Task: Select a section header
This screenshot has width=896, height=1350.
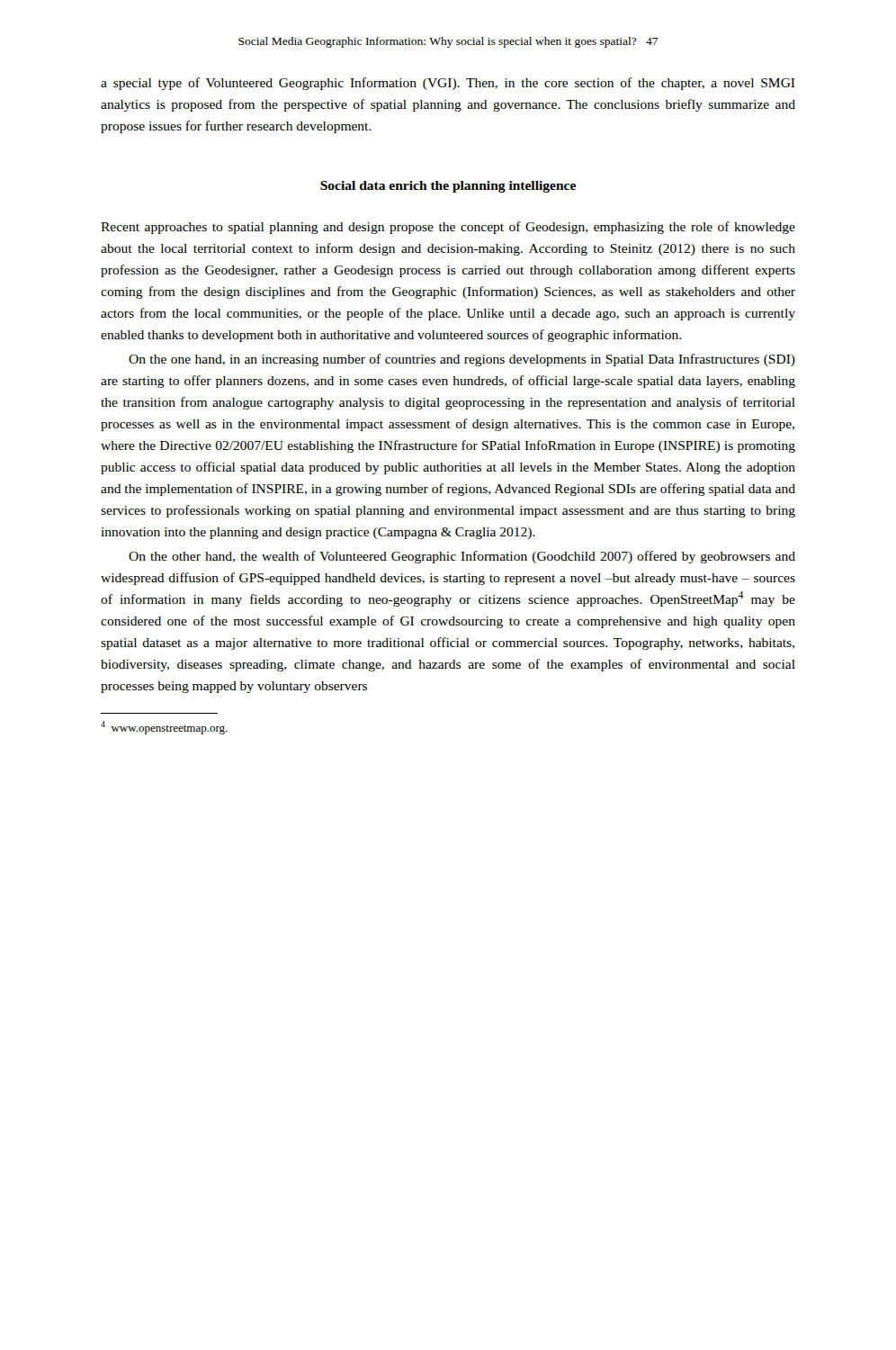Action: [448, 185]
